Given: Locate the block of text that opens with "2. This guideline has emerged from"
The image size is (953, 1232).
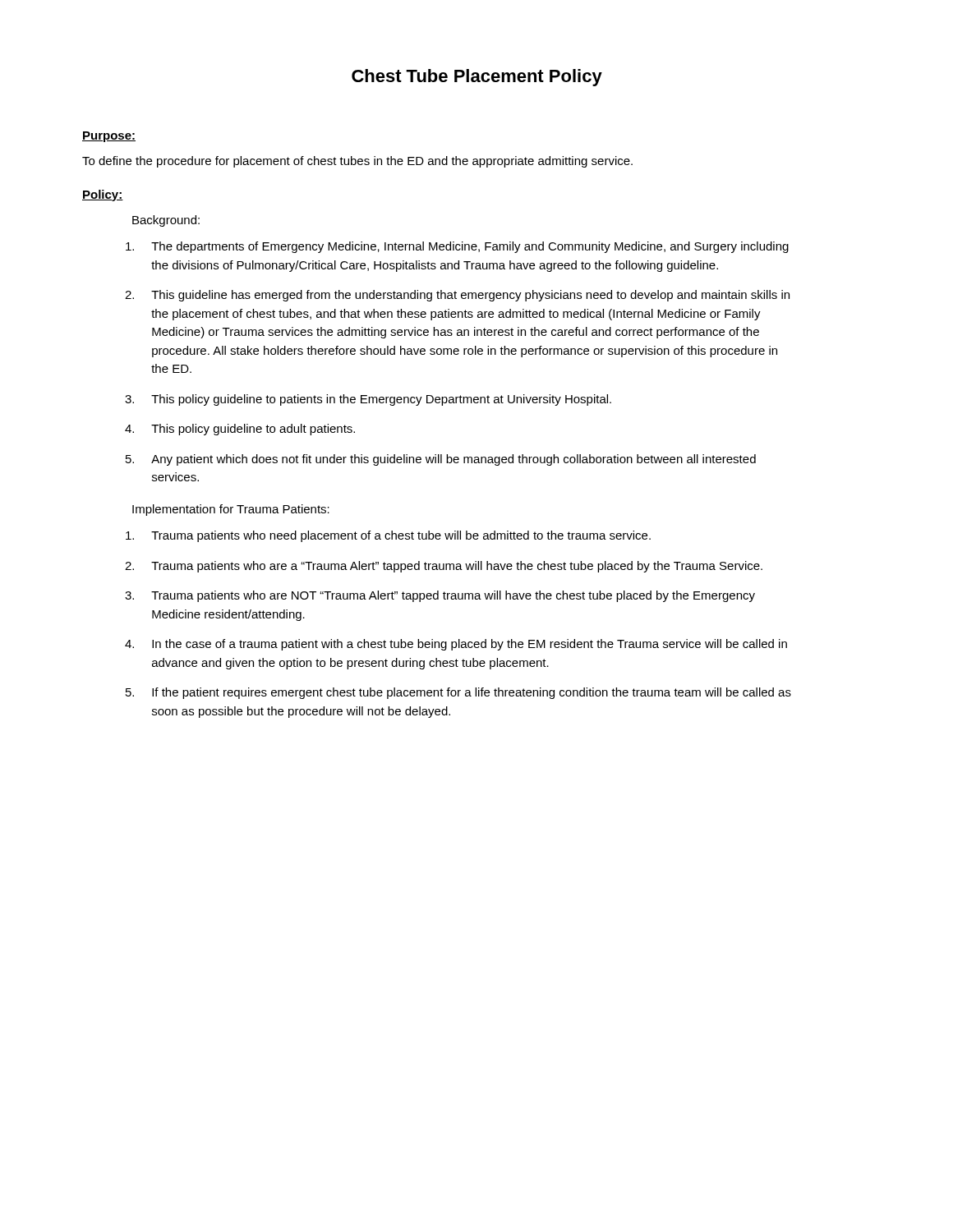Looking at the screenshot, I should pos(474,332).
